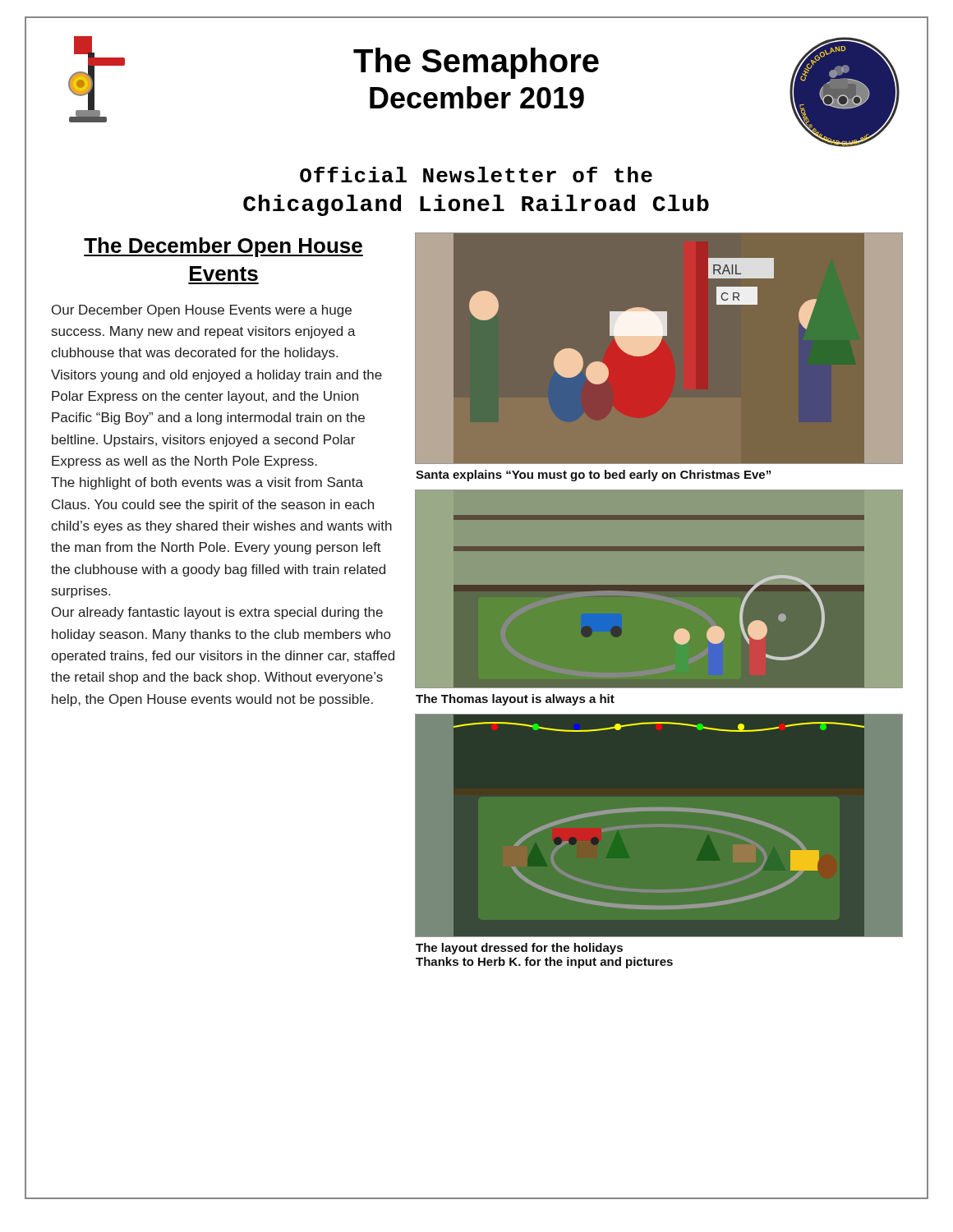The image size is (953, 1232).
Task: Find the region starting "Santa explains “You must"
Action: point(594,474)
